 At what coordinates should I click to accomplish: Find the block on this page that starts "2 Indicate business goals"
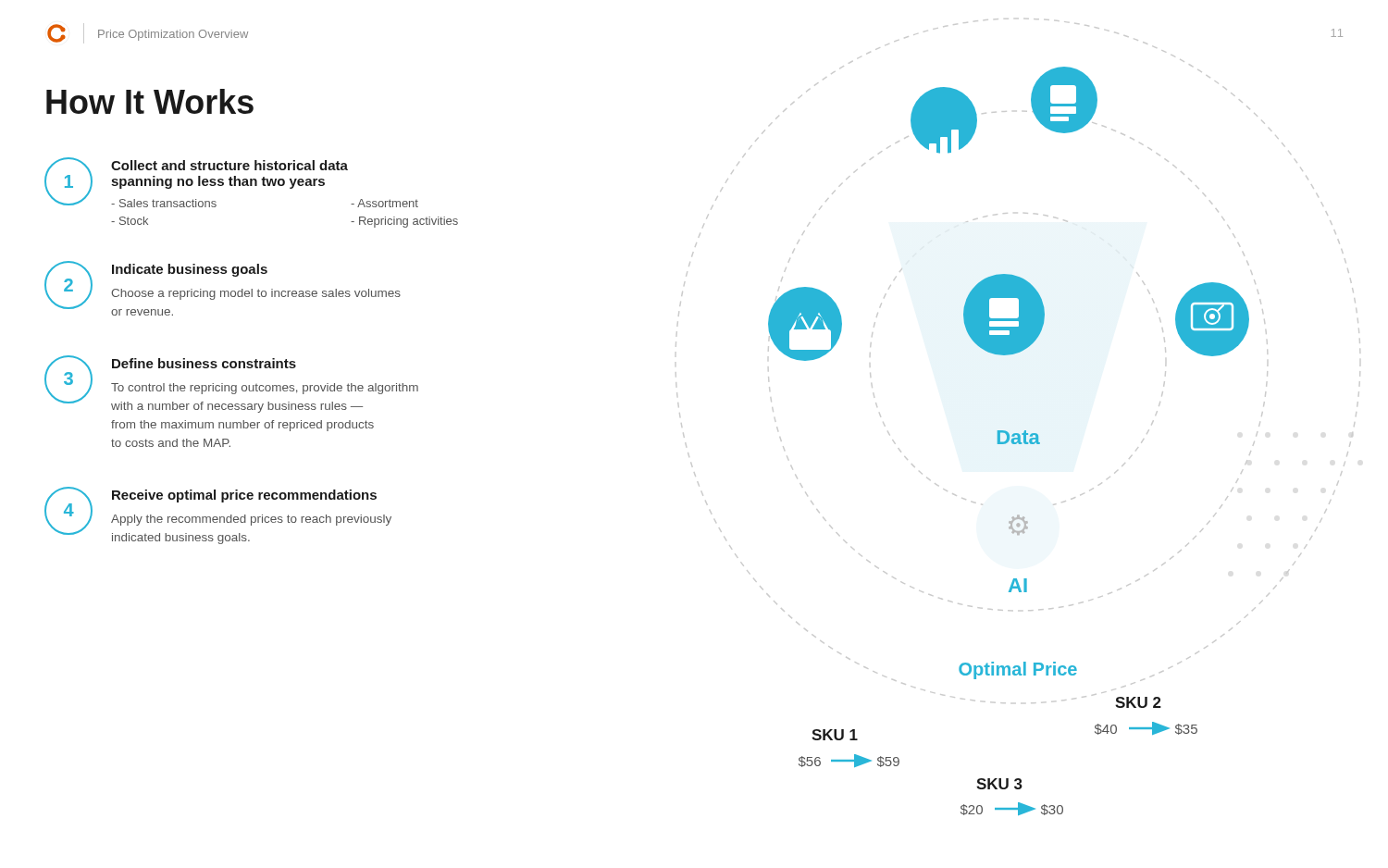click(303, 291)
